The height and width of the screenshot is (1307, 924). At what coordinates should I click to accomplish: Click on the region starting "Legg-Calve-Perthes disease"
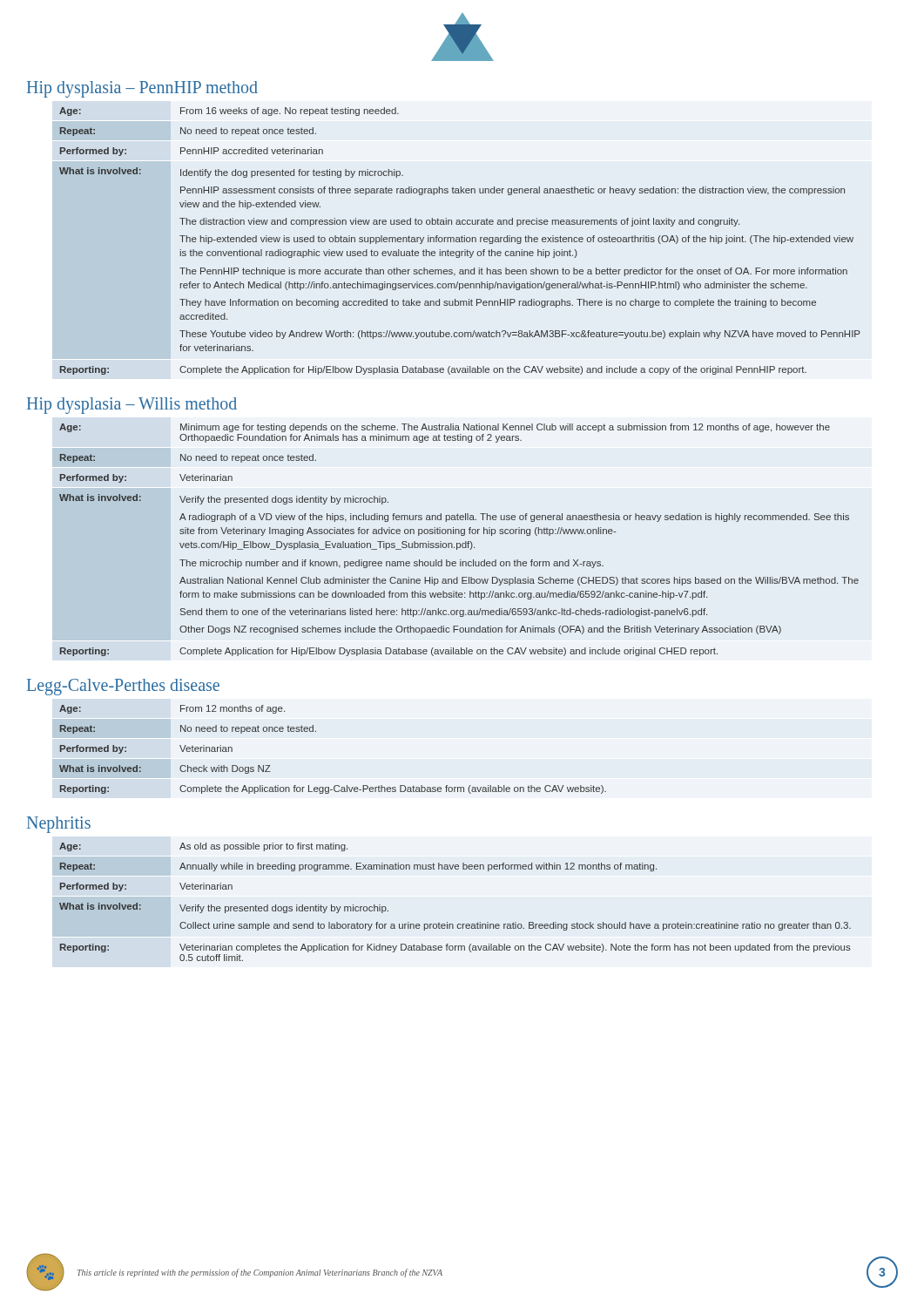123,685
